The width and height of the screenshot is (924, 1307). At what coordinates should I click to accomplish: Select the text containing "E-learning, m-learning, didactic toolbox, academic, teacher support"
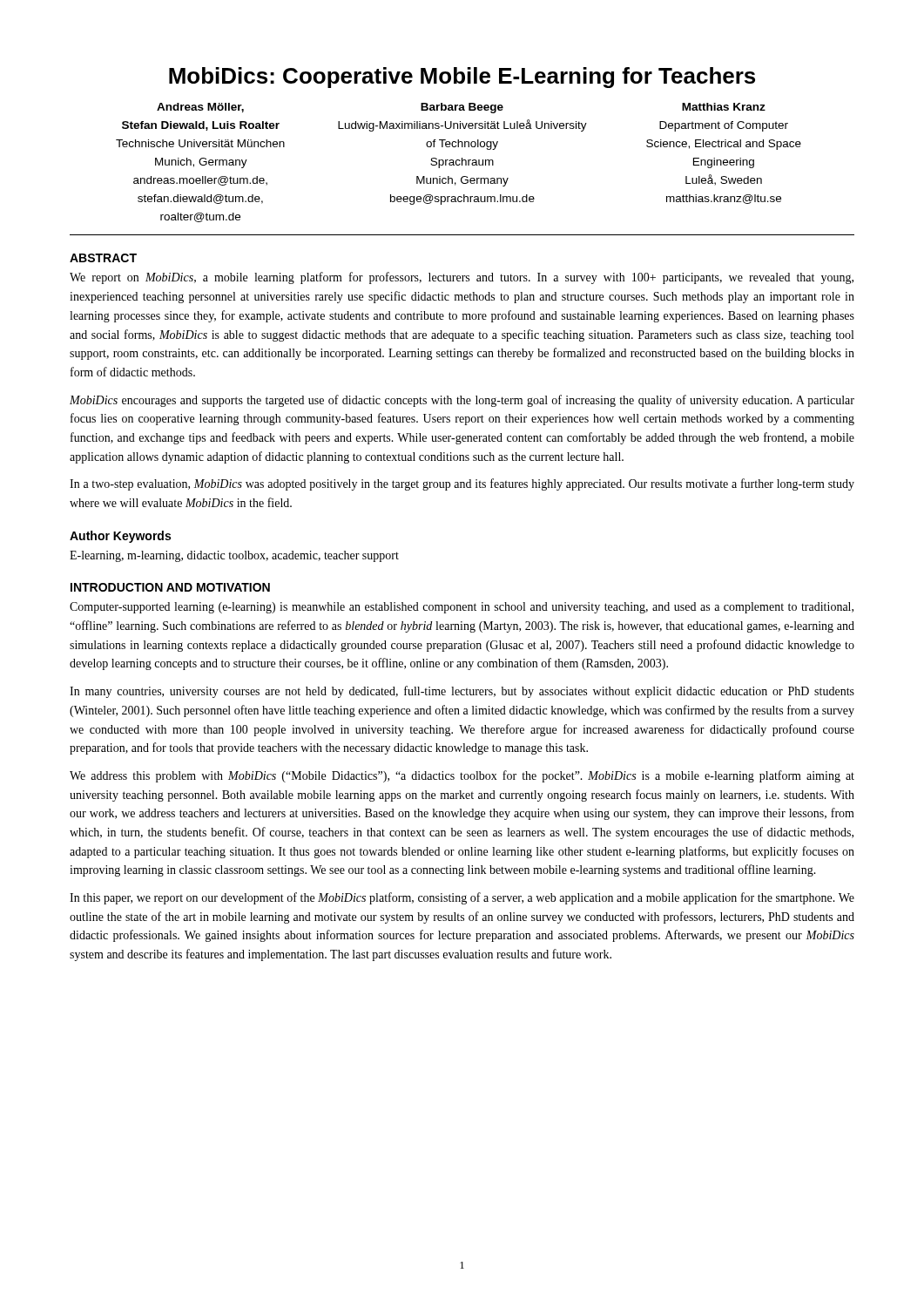234,555
